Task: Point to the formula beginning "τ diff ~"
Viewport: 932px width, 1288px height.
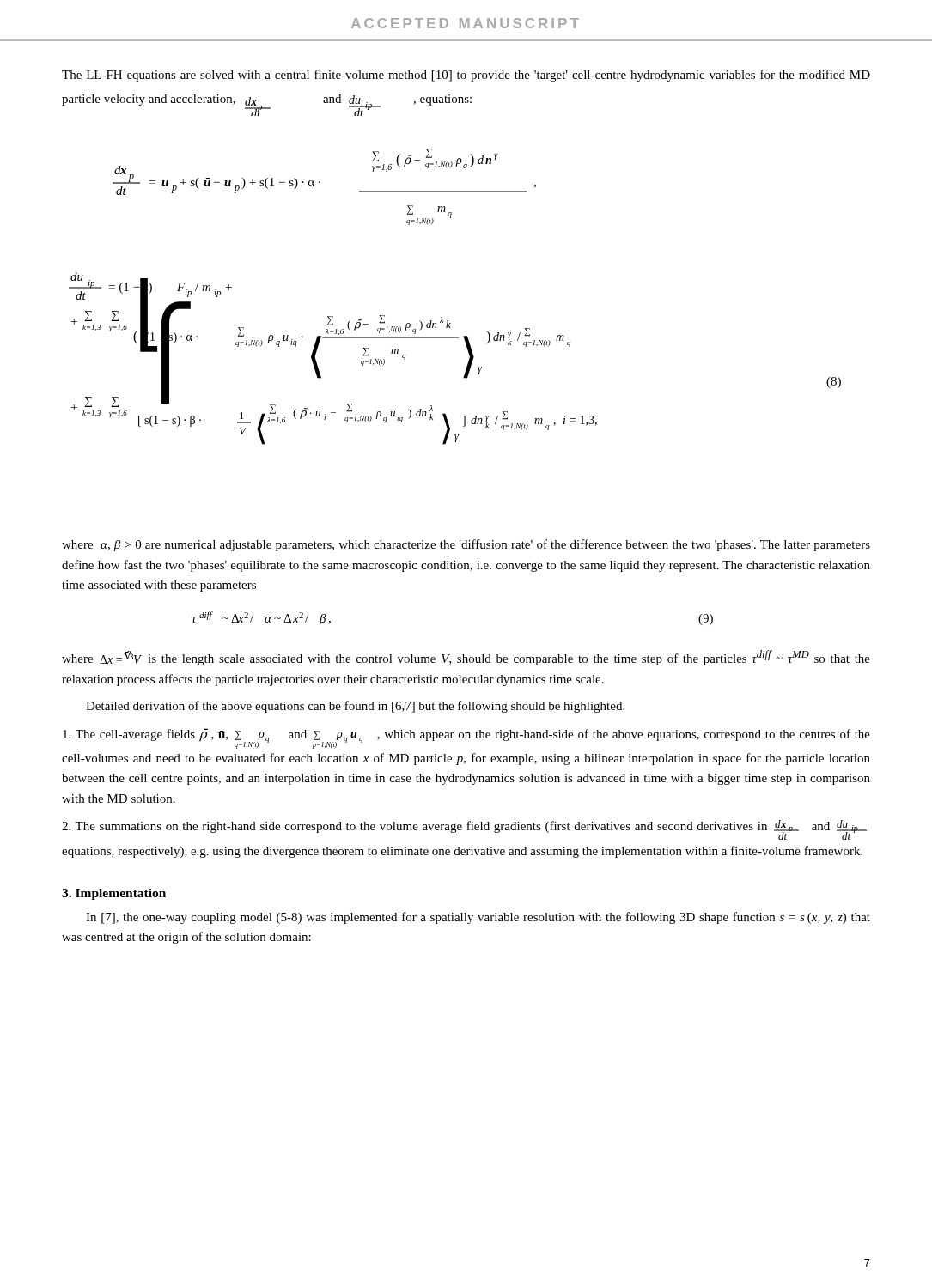Action: [268, 617]
